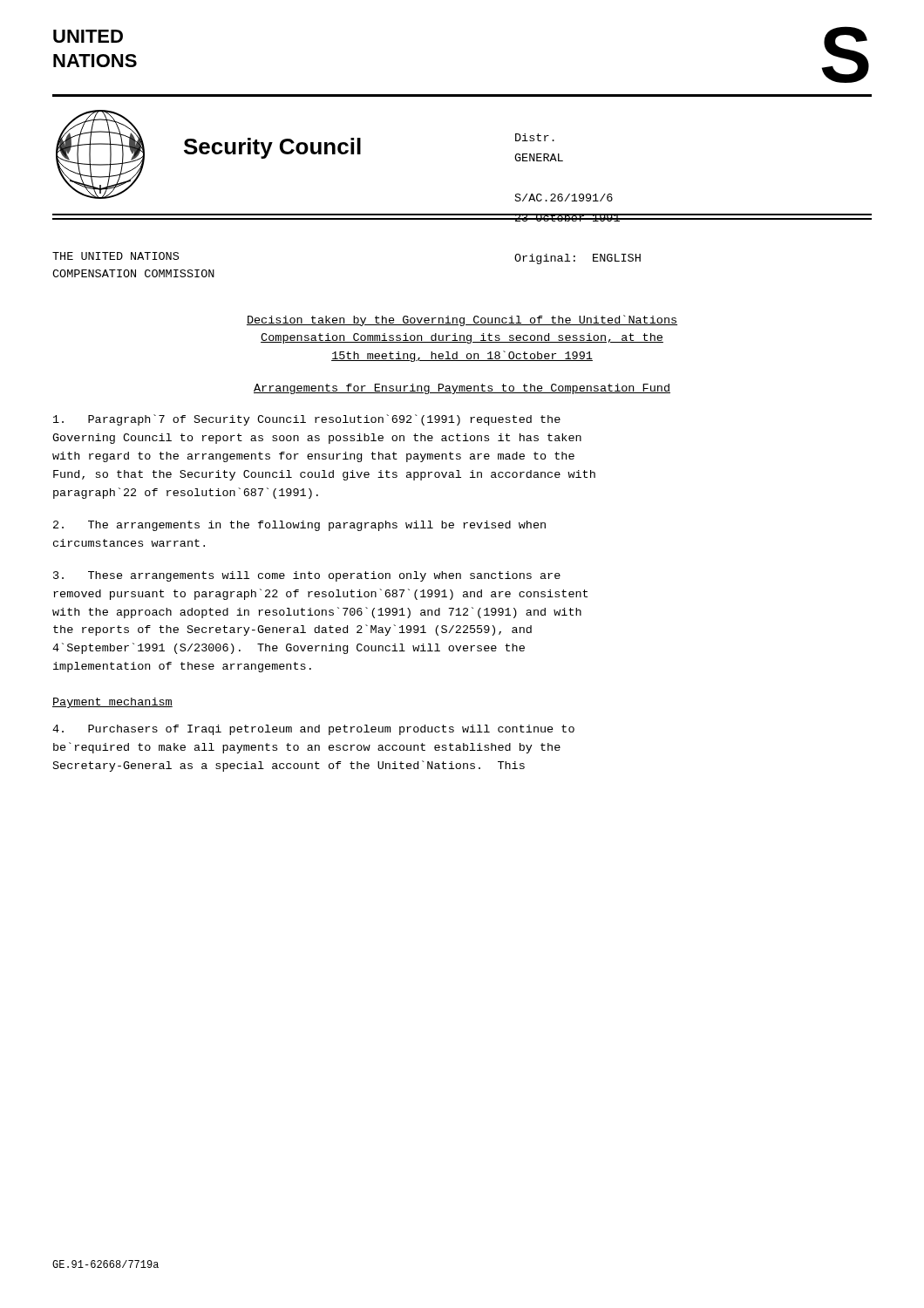The width and height of the screenshot is (924, 1308).
Task: Click the passage that begins "Distr. GENERAL S/AC.26/1991/6 23 October 1991"
Action: (578, 198)
